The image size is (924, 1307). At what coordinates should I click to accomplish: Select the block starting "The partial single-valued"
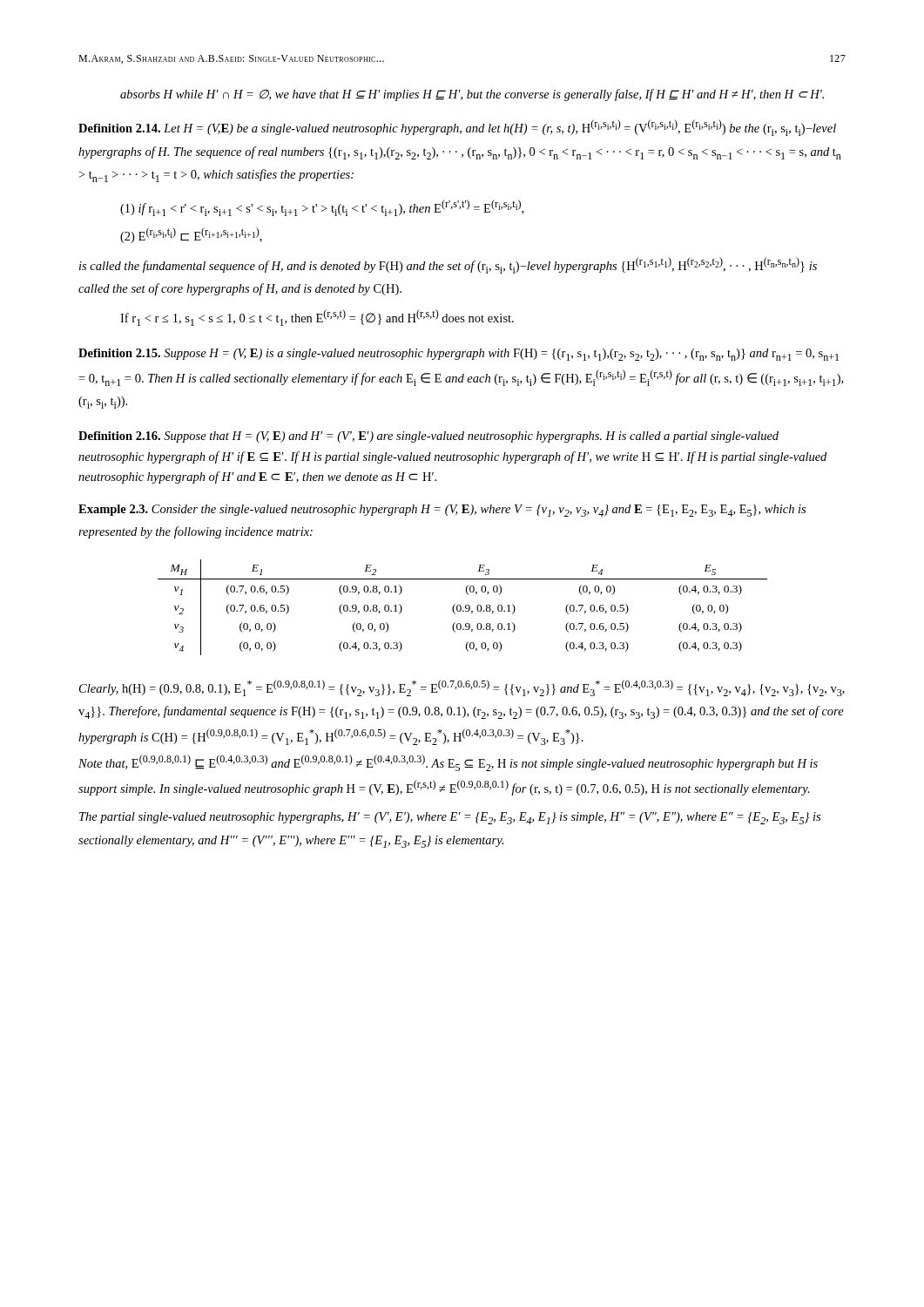(x=450, y=830)
